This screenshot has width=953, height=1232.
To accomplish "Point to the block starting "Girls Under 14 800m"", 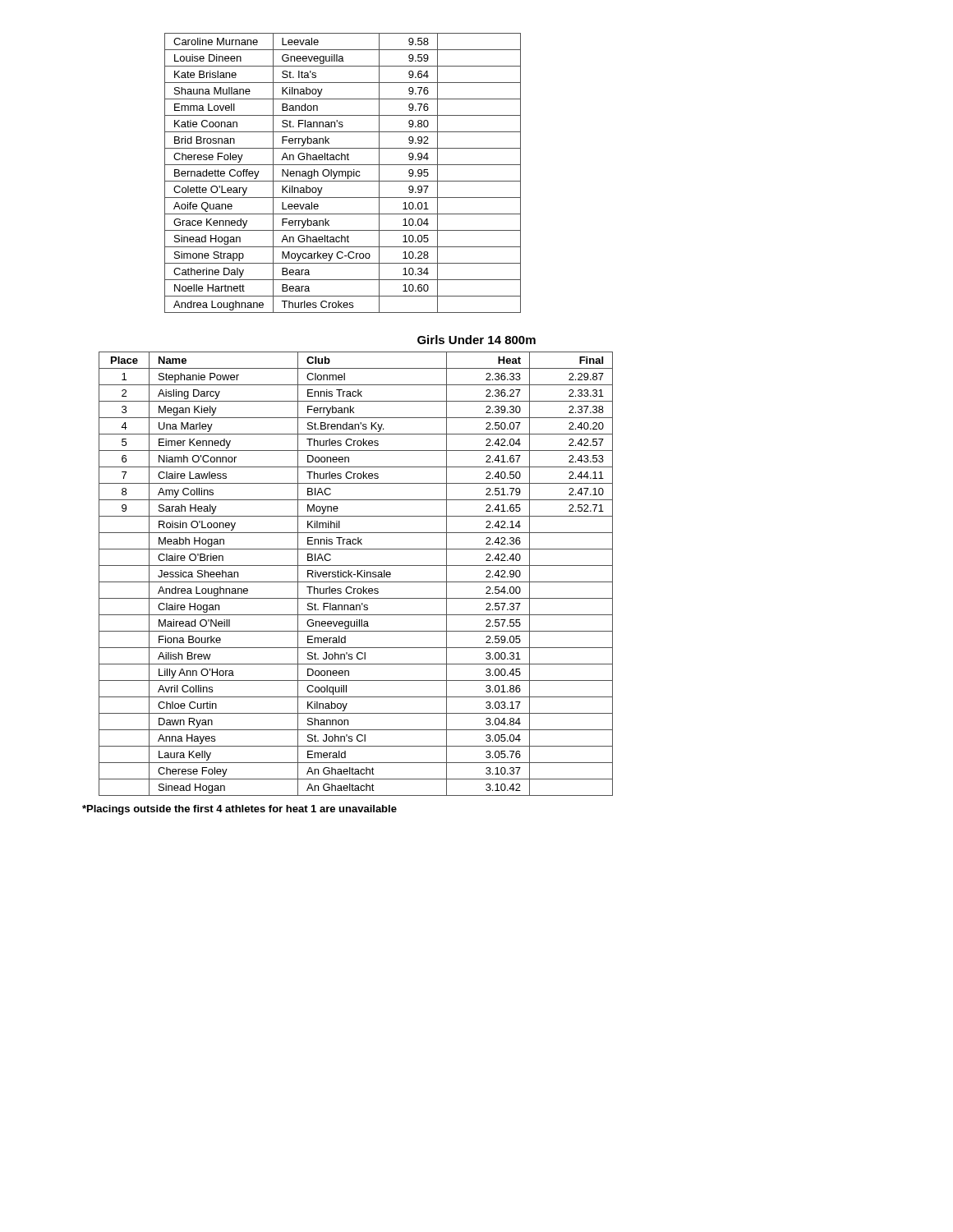I will click(476, 340).
